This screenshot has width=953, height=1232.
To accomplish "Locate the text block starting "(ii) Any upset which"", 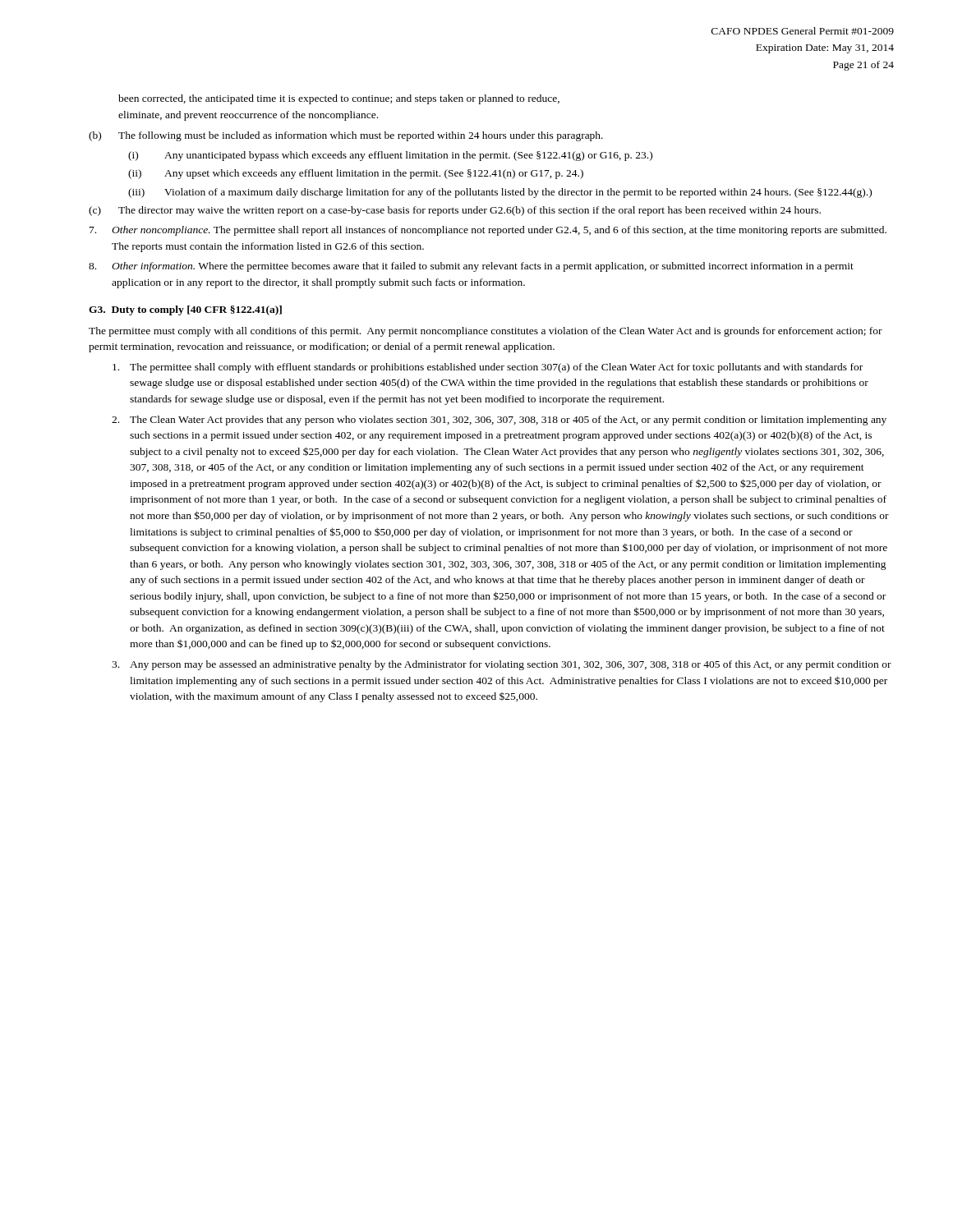I will [x=356, y=173].
